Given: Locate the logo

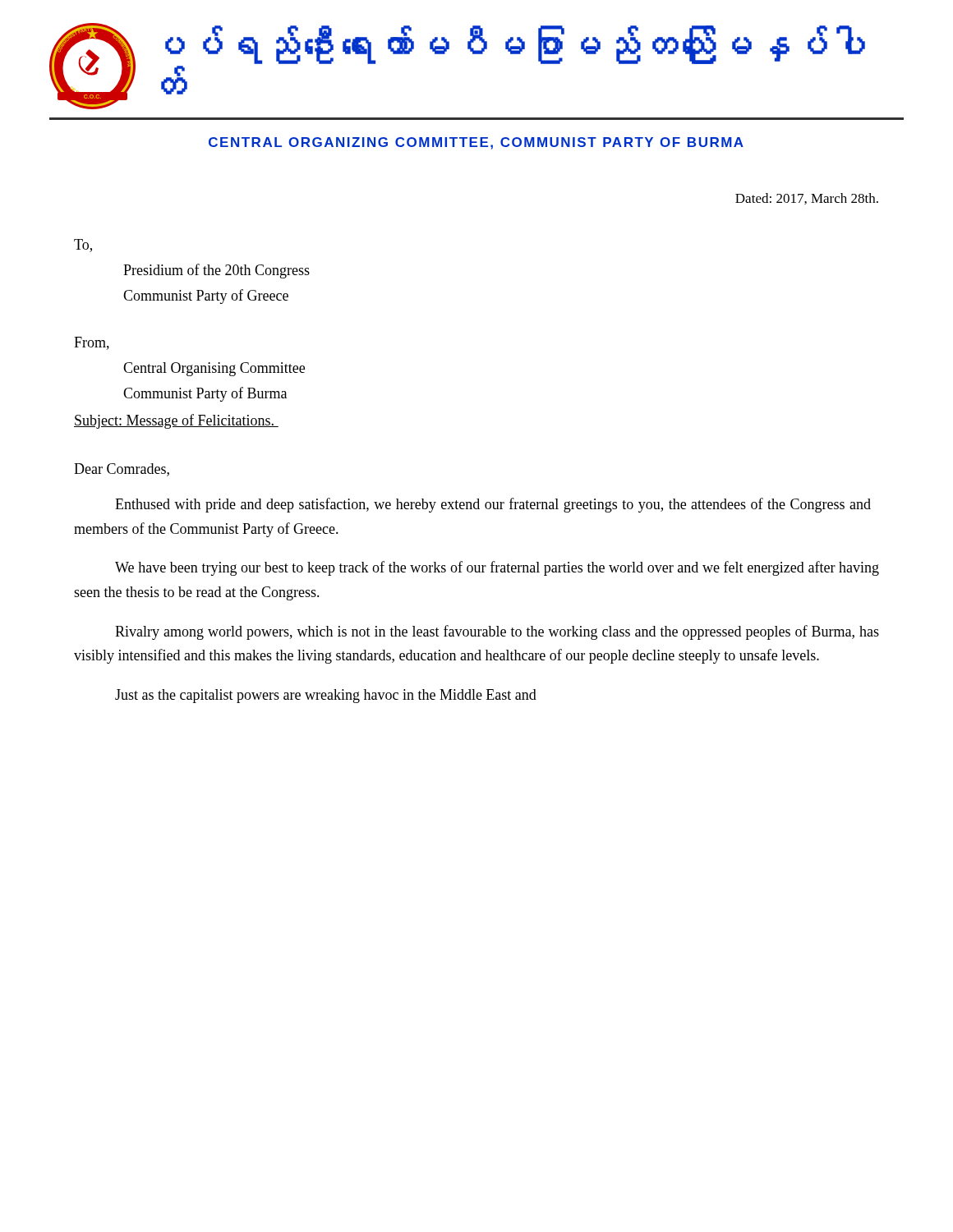Looking at the screenshot, I should click(476, 55).
